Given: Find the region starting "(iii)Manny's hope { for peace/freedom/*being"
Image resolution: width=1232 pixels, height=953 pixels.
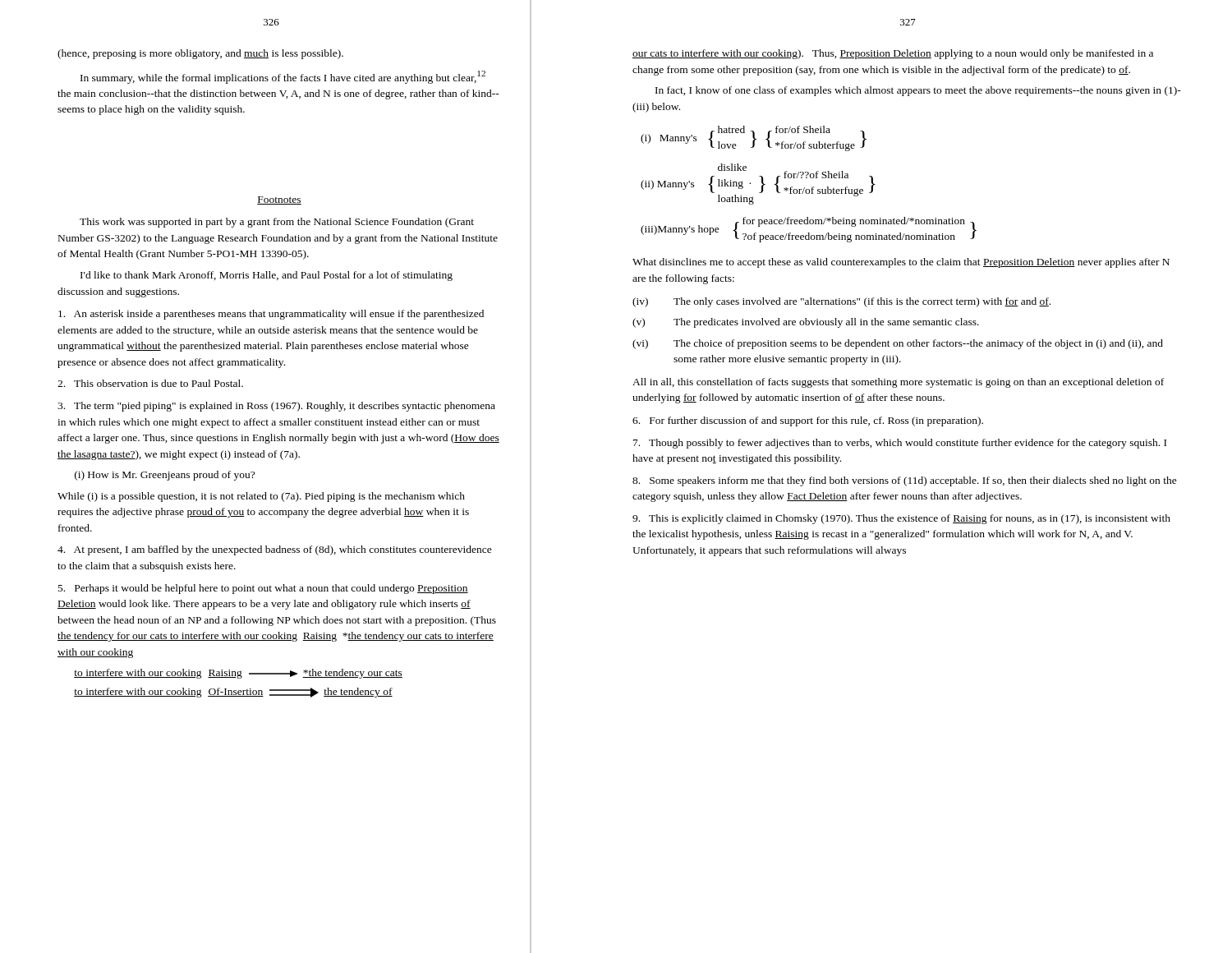Looking at the screenshot, I should tap(810, 229).
